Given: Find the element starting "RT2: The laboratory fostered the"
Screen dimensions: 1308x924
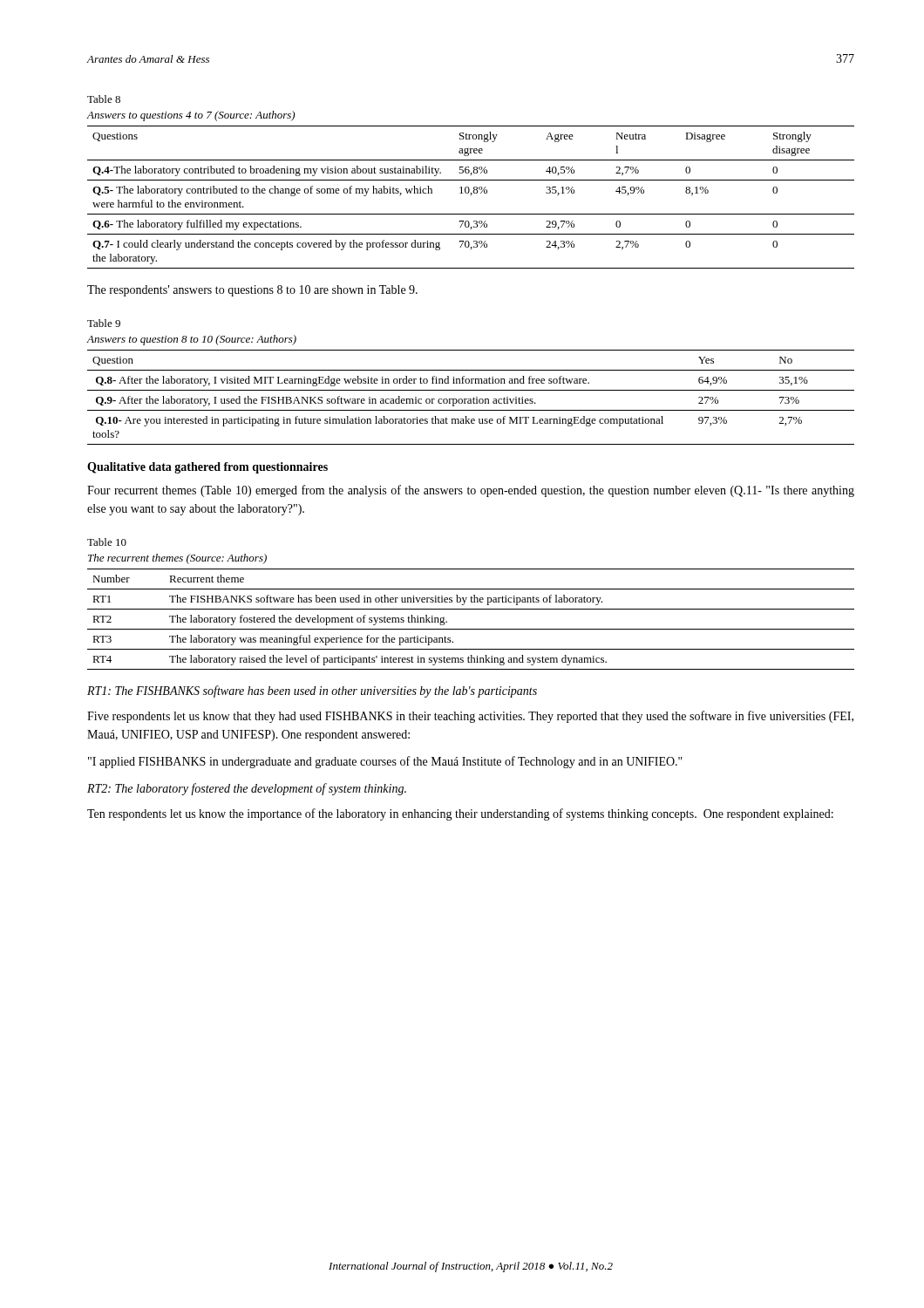Looking at the screenshot, I should point(247,789).
